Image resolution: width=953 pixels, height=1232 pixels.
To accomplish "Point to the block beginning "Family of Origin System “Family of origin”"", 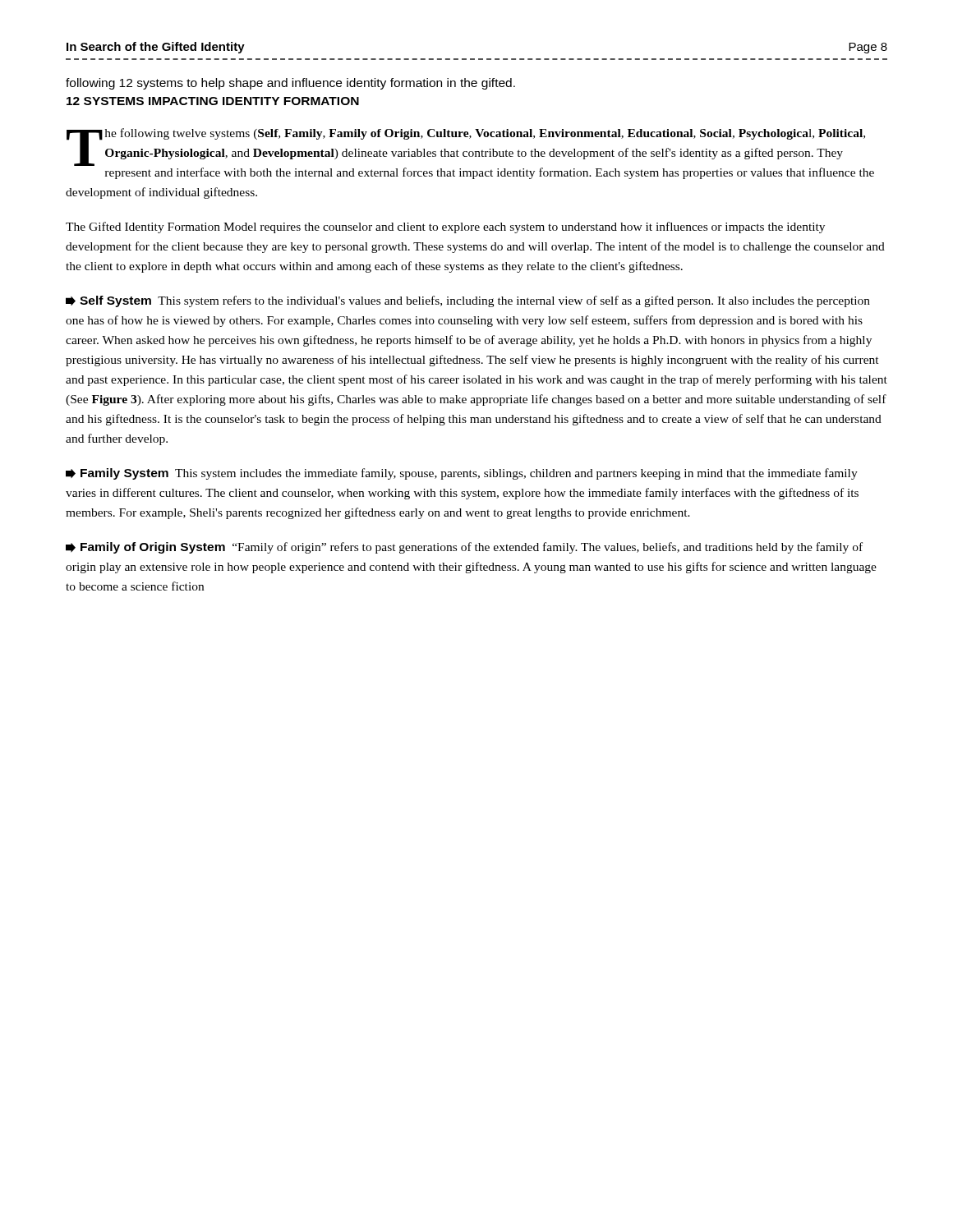I will tap(471, 566).
